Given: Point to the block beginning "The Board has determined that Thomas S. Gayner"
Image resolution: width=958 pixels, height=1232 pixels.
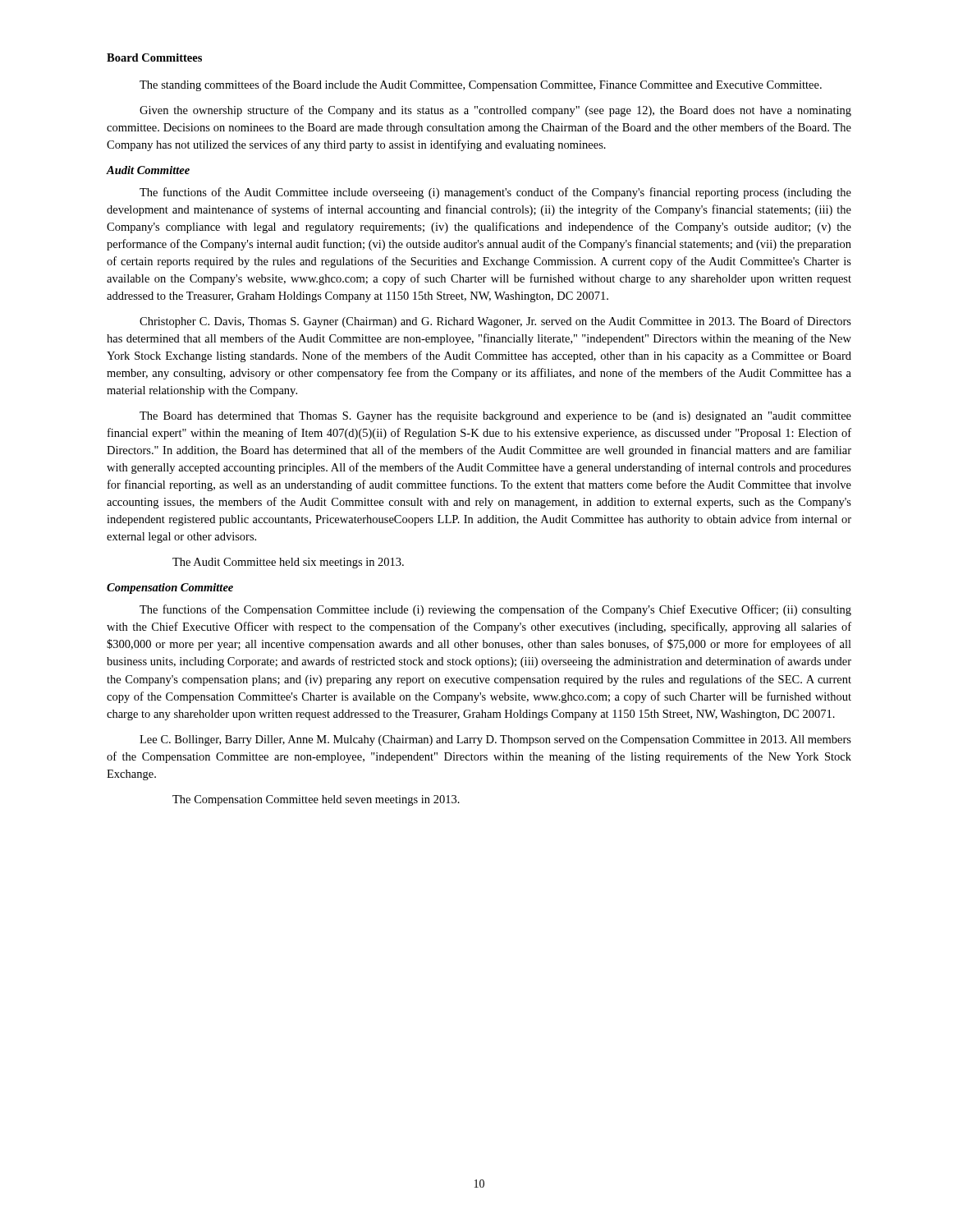Looking at the screenshot, I should 479,477.
